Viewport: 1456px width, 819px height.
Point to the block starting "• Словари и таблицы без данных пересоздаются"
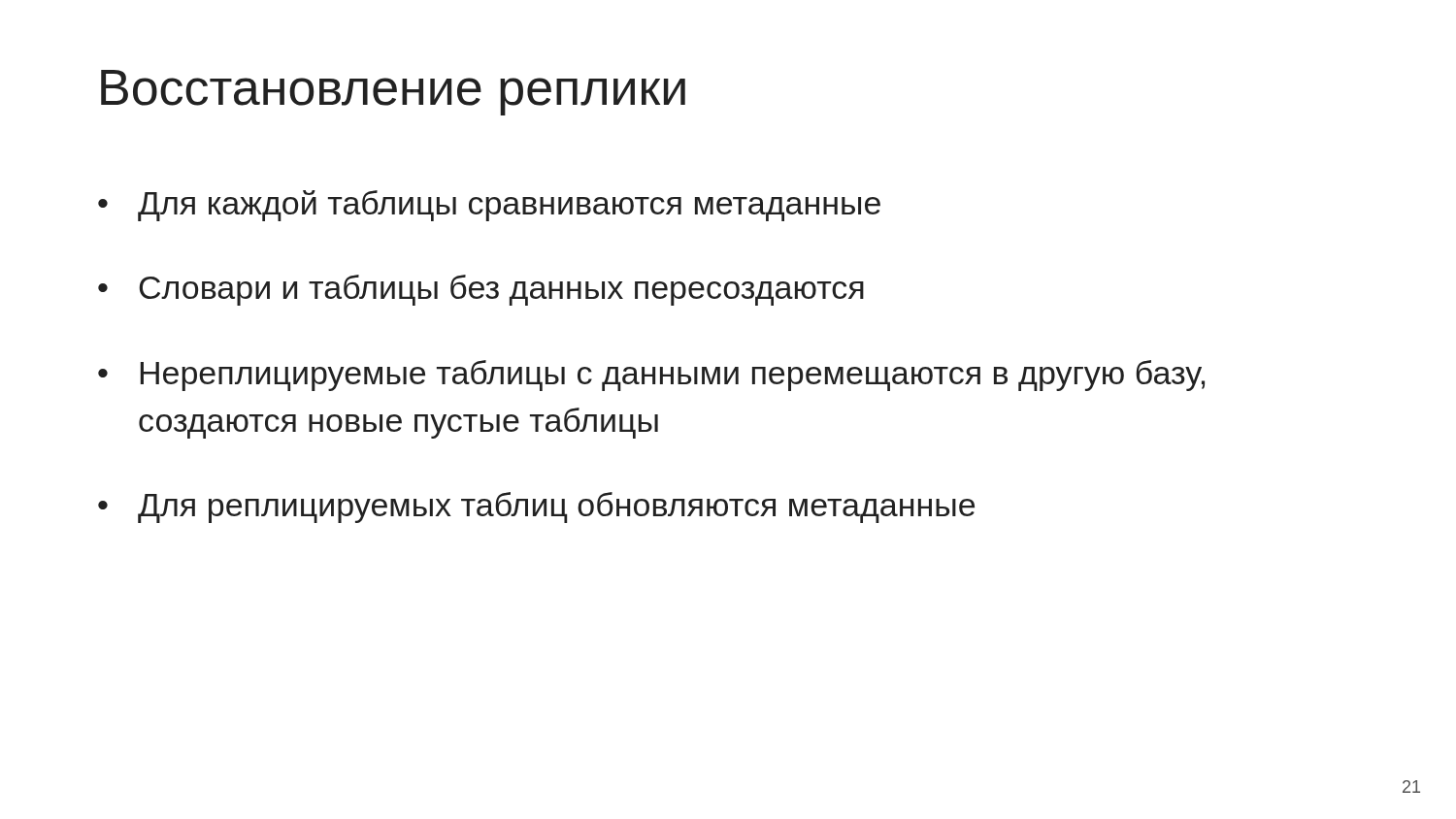(x=704, y=288)
